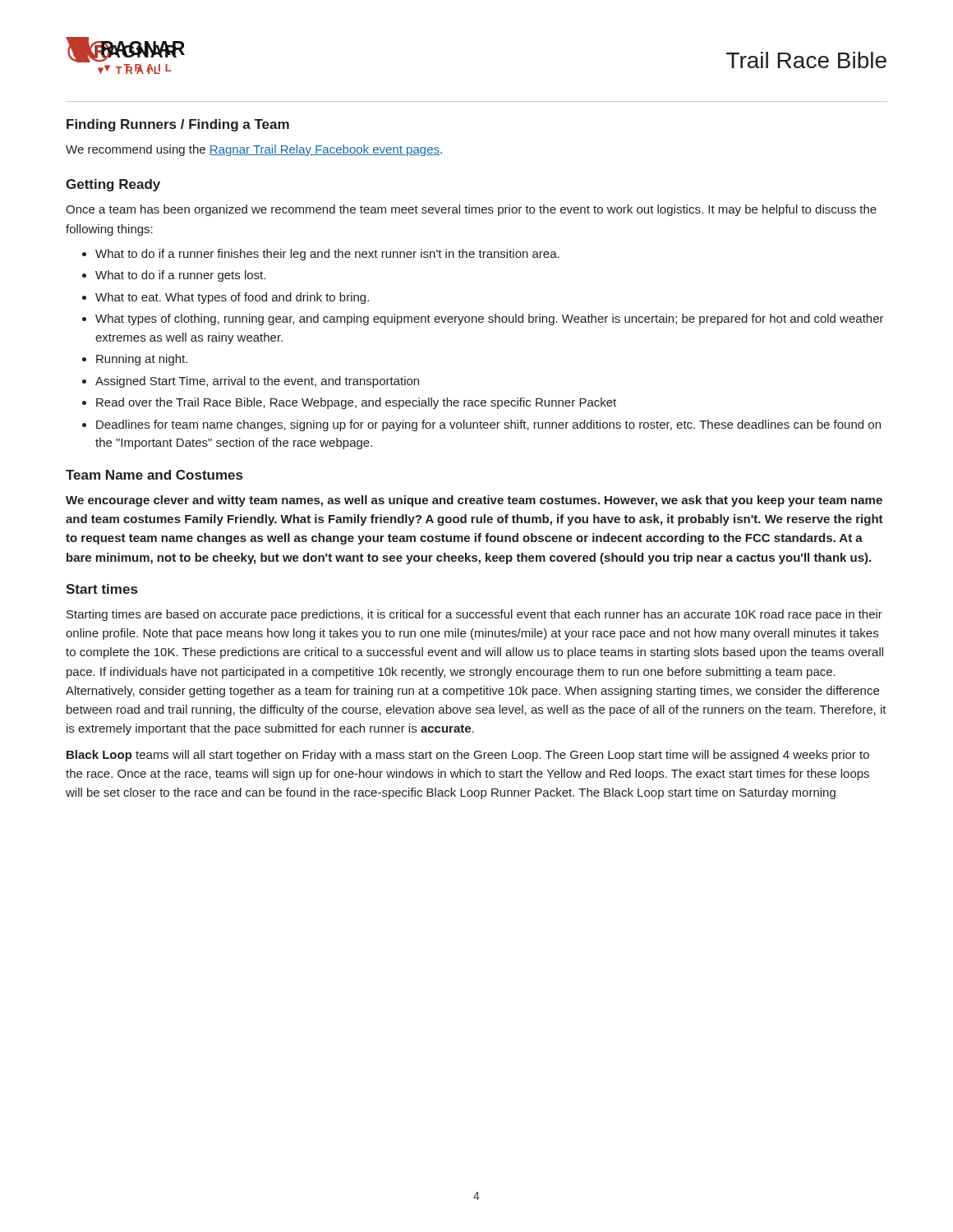Select the region starting "What to do if a runner gets"
This screenshot has height=1232, width=953.
tap(181, 275)
